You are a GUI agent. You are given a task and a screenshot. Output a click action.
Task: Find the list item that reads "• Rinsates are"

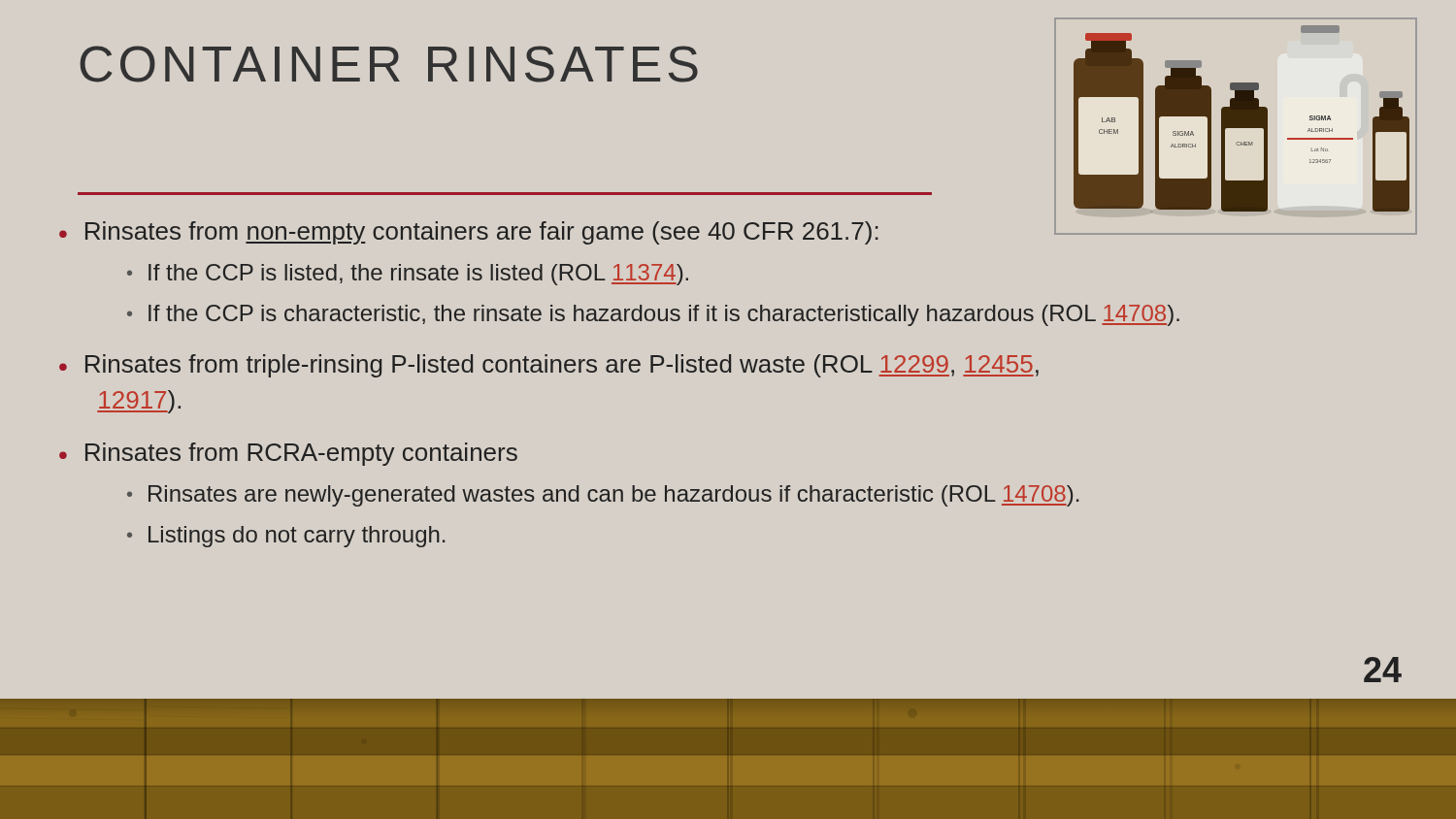coord(603,494)
